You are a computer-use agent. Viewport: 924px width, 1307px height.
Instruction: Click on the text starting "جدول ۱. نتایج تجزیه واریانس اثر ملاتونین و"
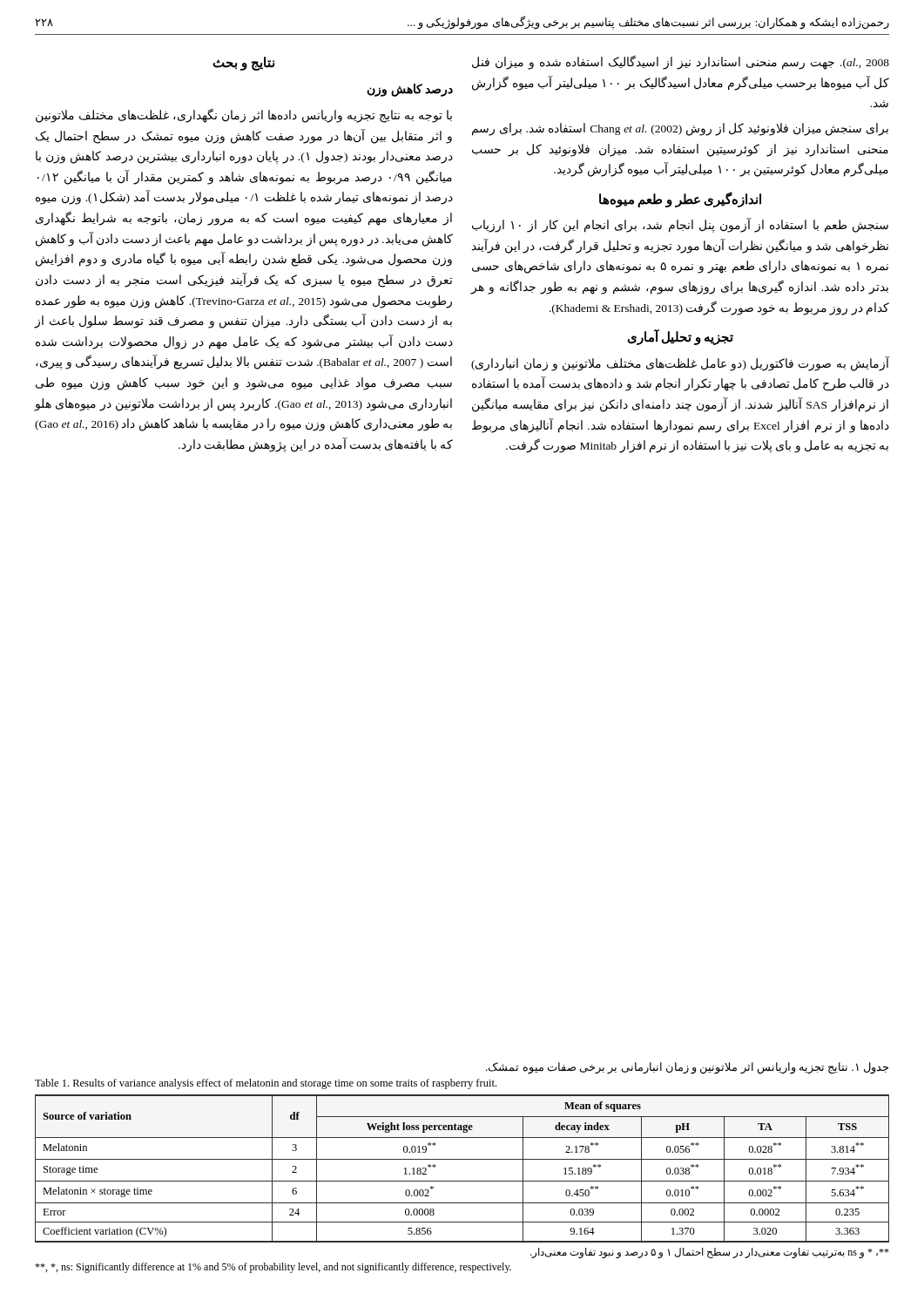(687, 1067)
